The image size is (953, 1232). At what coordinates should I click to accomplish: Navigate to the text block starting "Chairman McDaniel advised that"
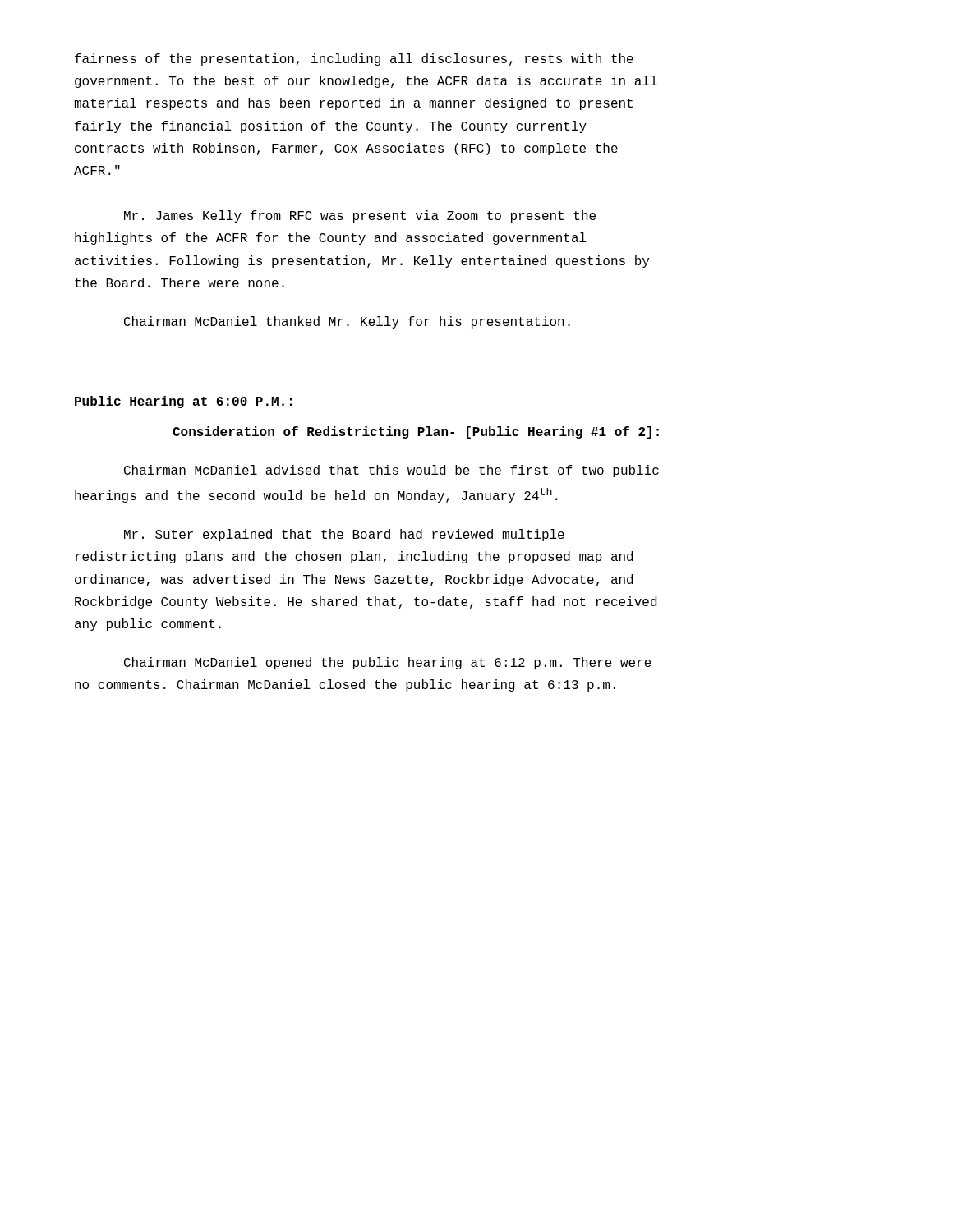click(x=367, y=484)
